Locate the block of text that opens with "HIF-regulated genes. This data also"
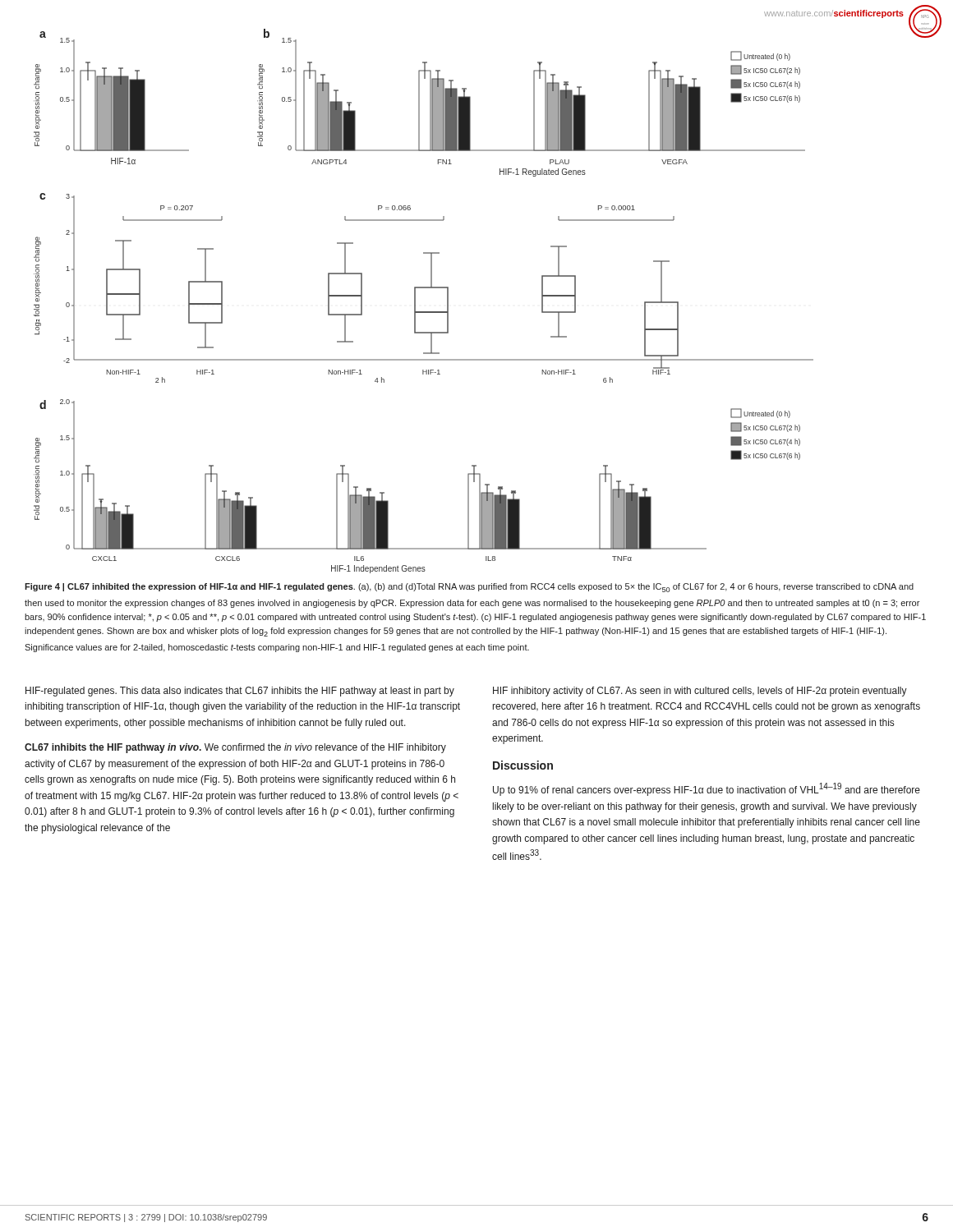Image resolution: width=953 pixels, height=1232 pixels. coord(242,707)
